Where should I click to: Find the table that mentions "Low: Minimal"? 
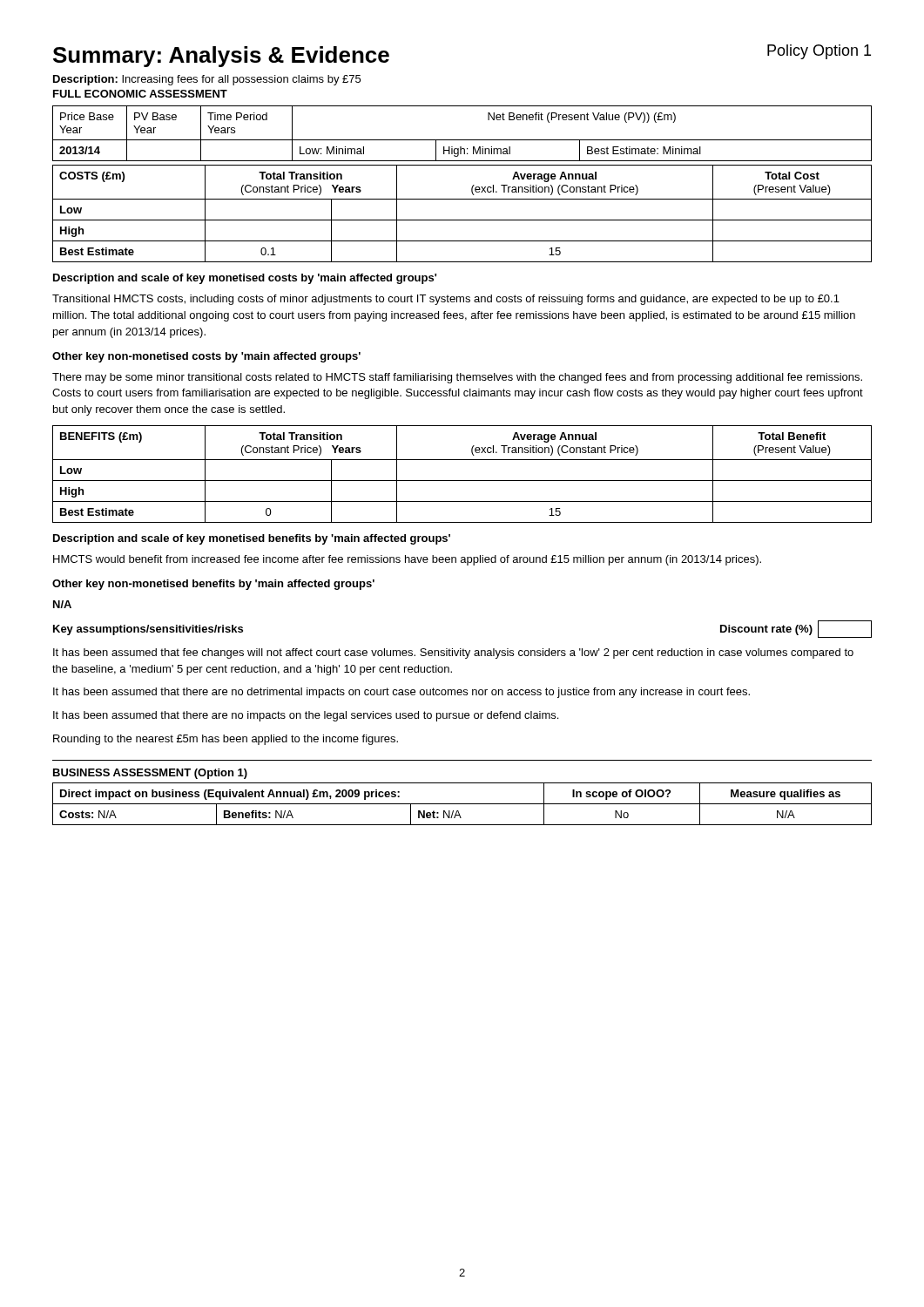462,133
